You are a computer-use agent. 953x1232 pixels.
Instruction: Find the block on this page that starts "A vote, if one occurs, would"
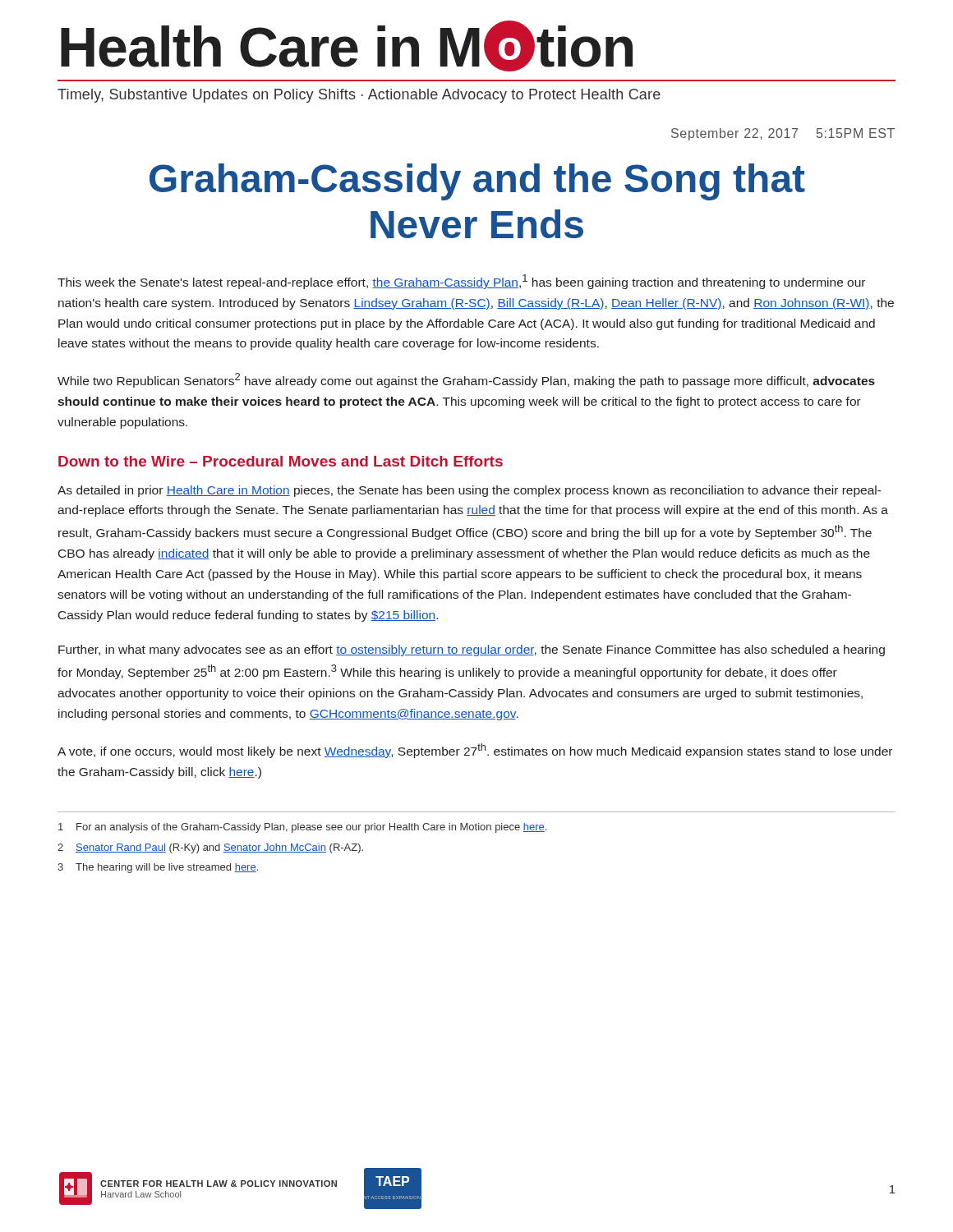475,760
